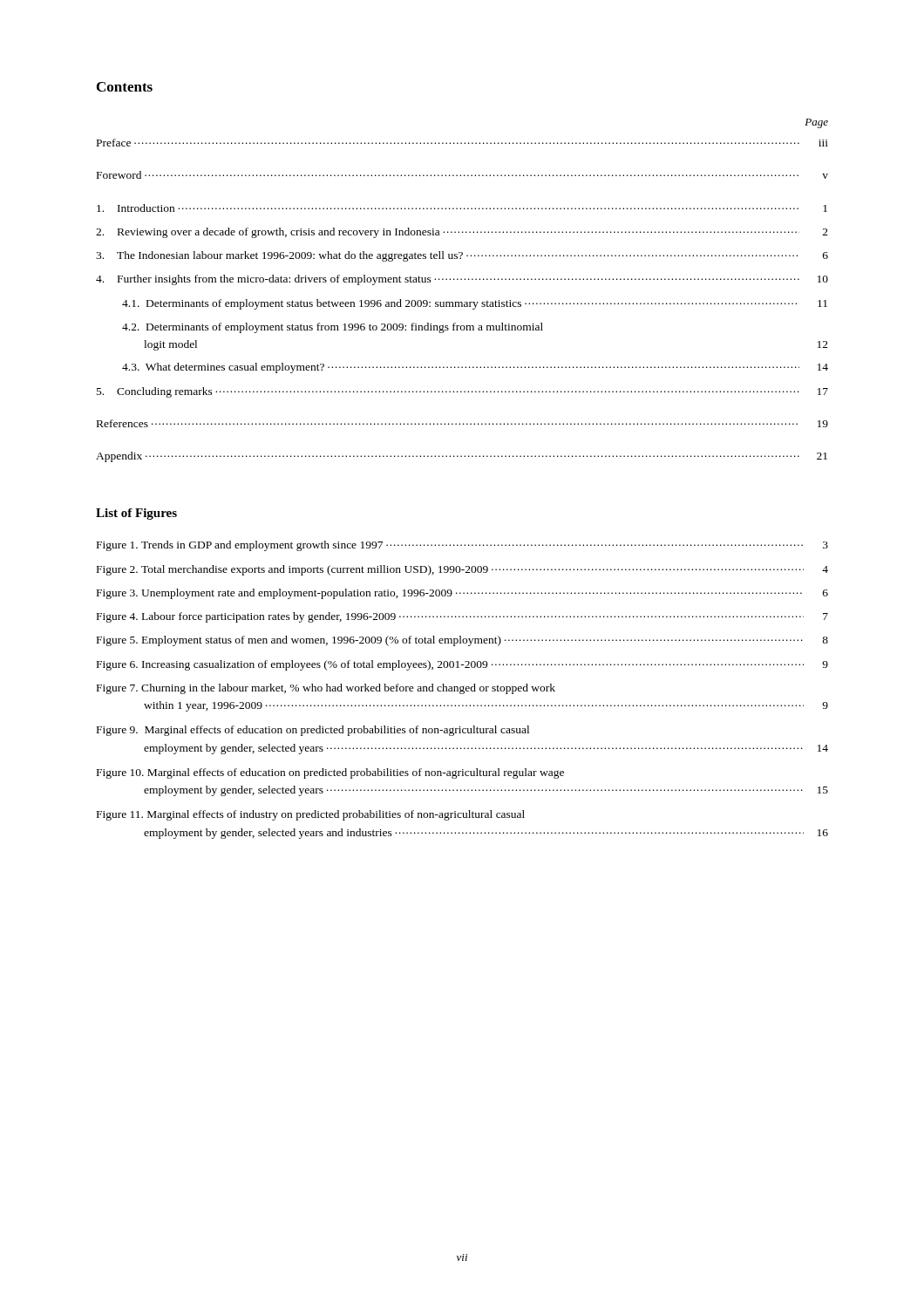Locate the list item that reads "Figure 10. Marginal effects of education on predicted"
This screenshot has width=924, height=1308.
[x=462, y=781]
